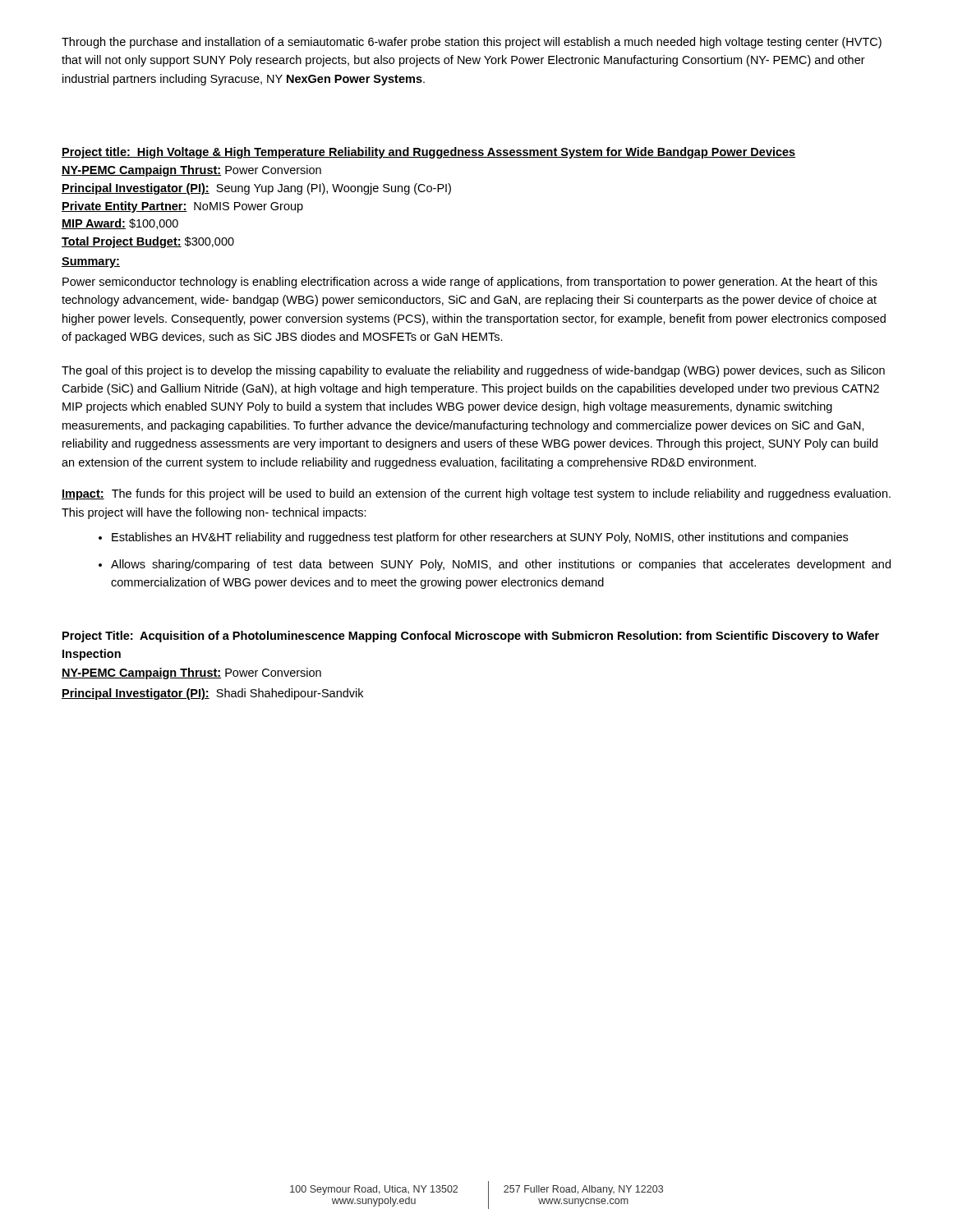Find "MIP Award: $100,000" on this page

pos(120,224)
